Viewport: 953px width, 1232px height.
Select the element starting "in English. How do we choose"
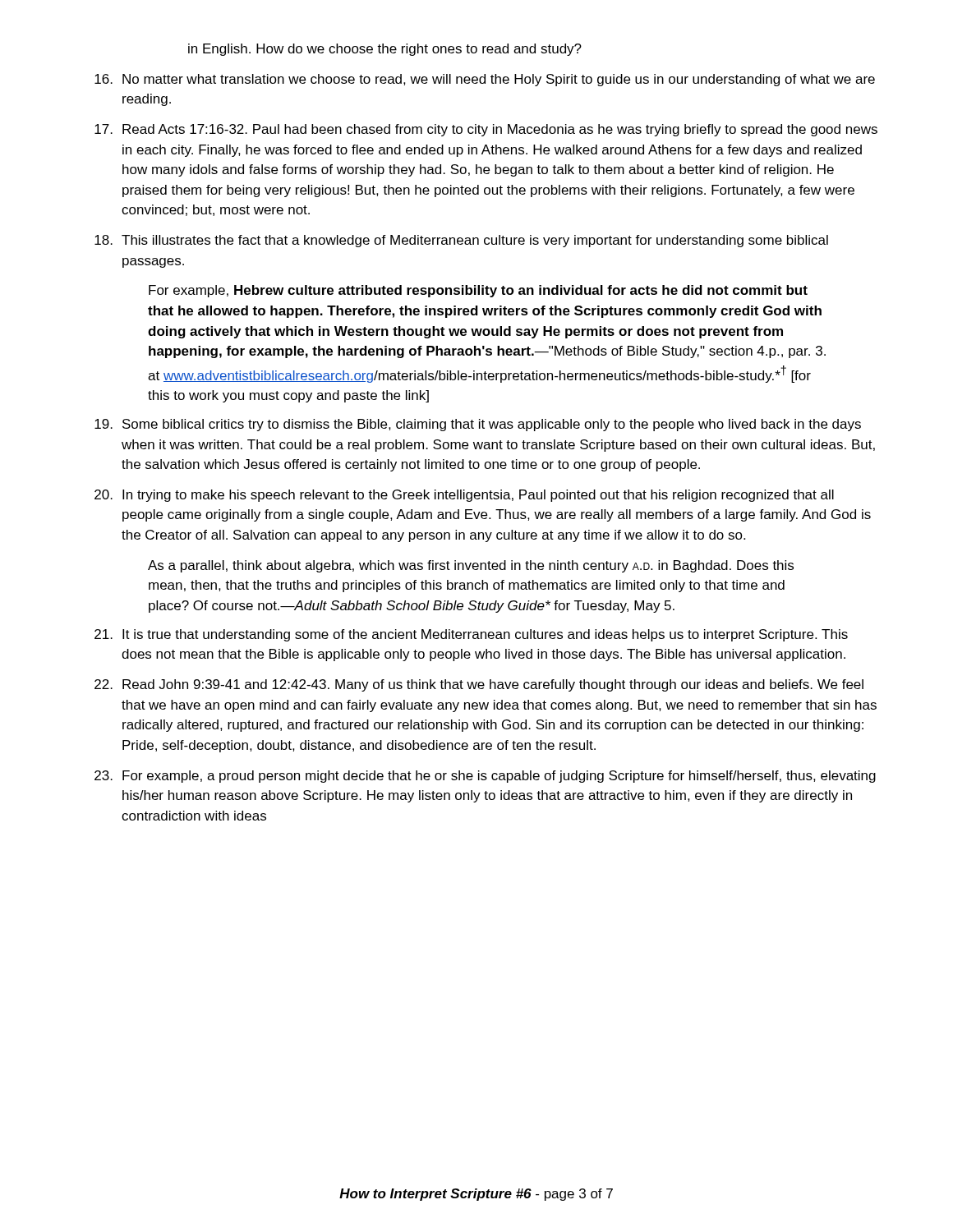[x=385, y=49]
